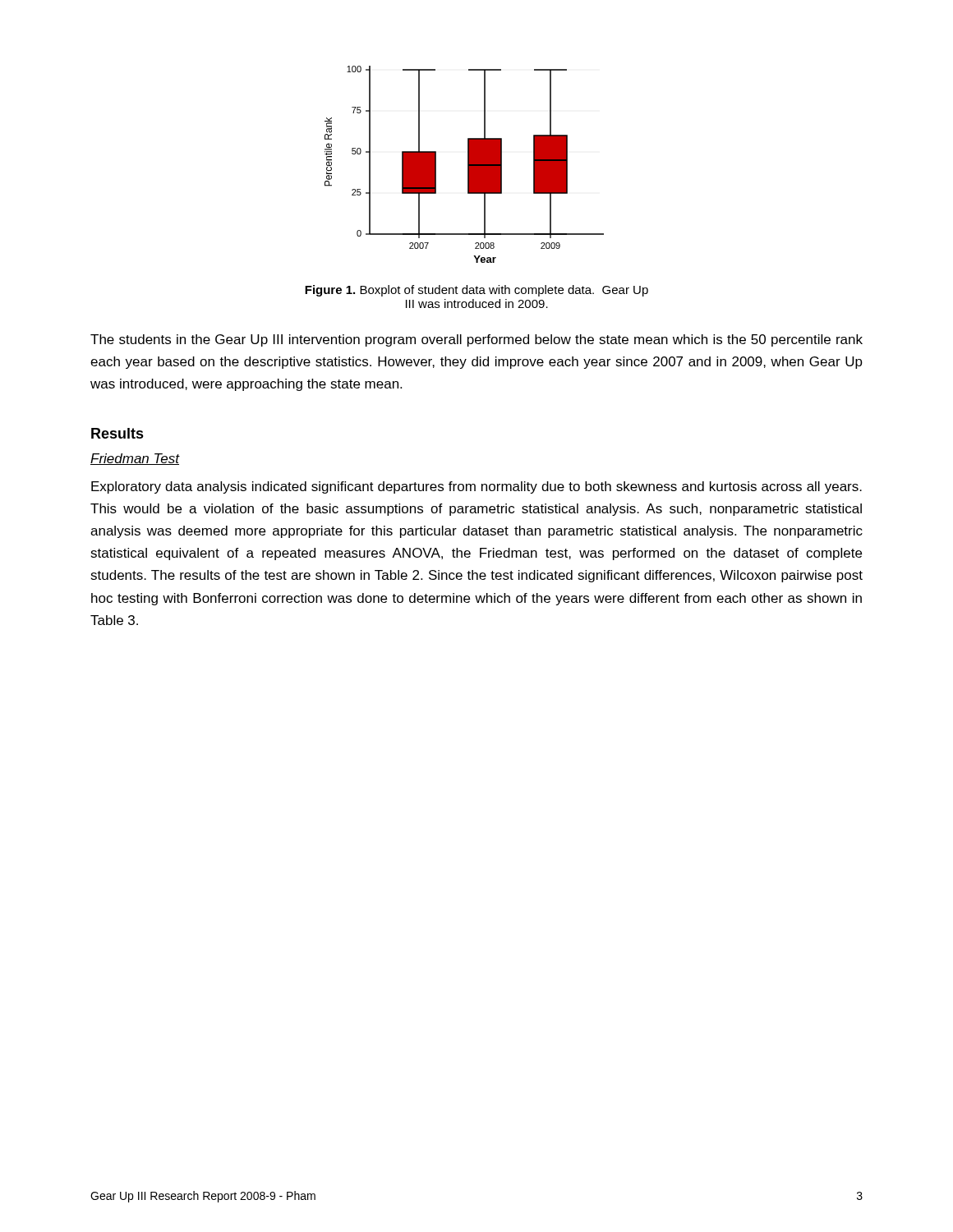Select the text that says "Friedman Test"
The width and height of the screenshot is (953, 1232).
[x=135, y=458]
